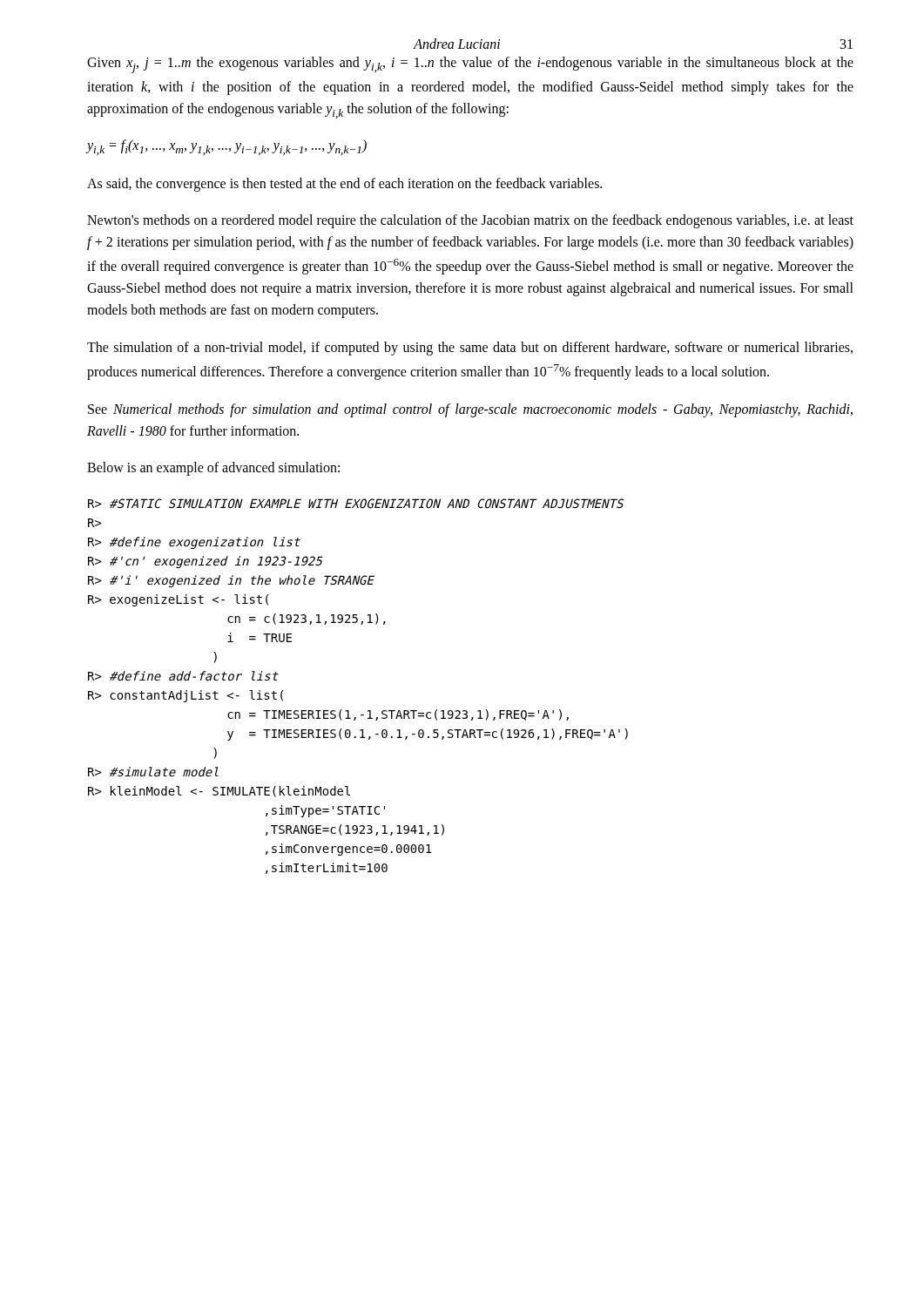Where is the passage that starts "R> #STATIC SIMULATION EXAMPLE WITH EXOGENIZATION AND CONSTANT"?
Screen dimensions: 1307x924
pos(356,504)
